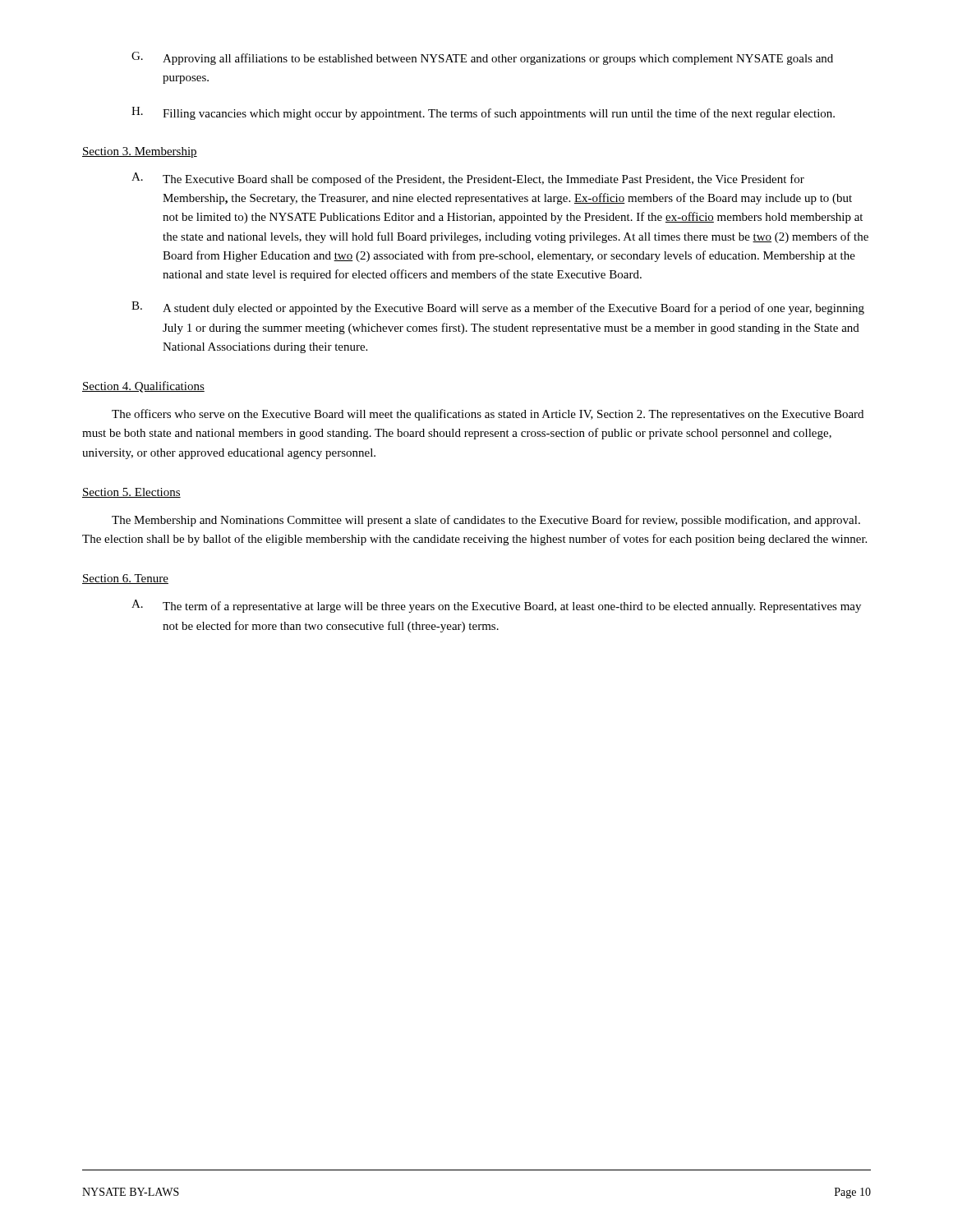Where does it say "Section 6. Tenure"?
Screen dimensions: 1232x953
125,578
